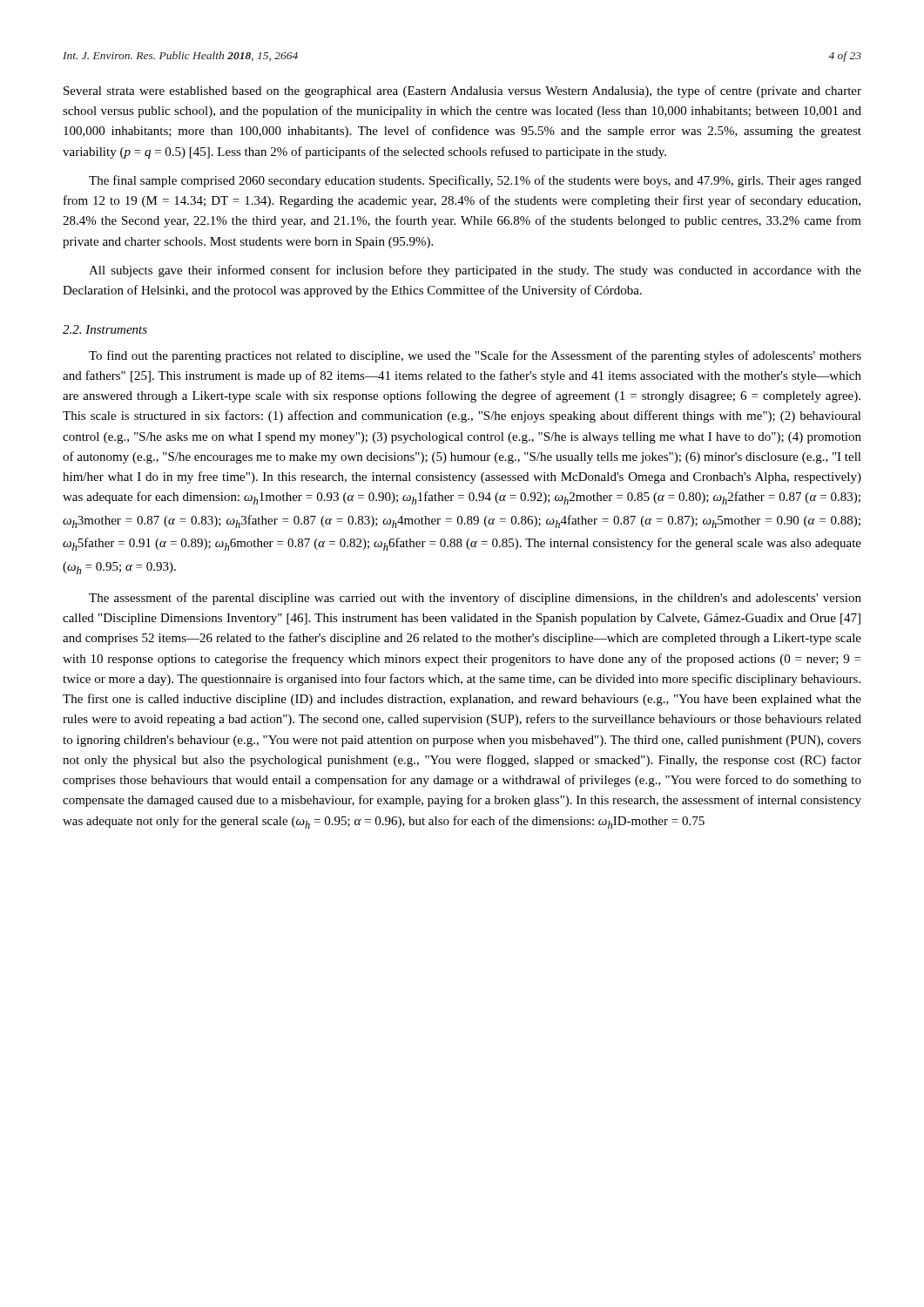This screenshot has height=1307, width=924.
Task: Point to the text block starting "The final sample"
Action: click(x=462, y=211)
